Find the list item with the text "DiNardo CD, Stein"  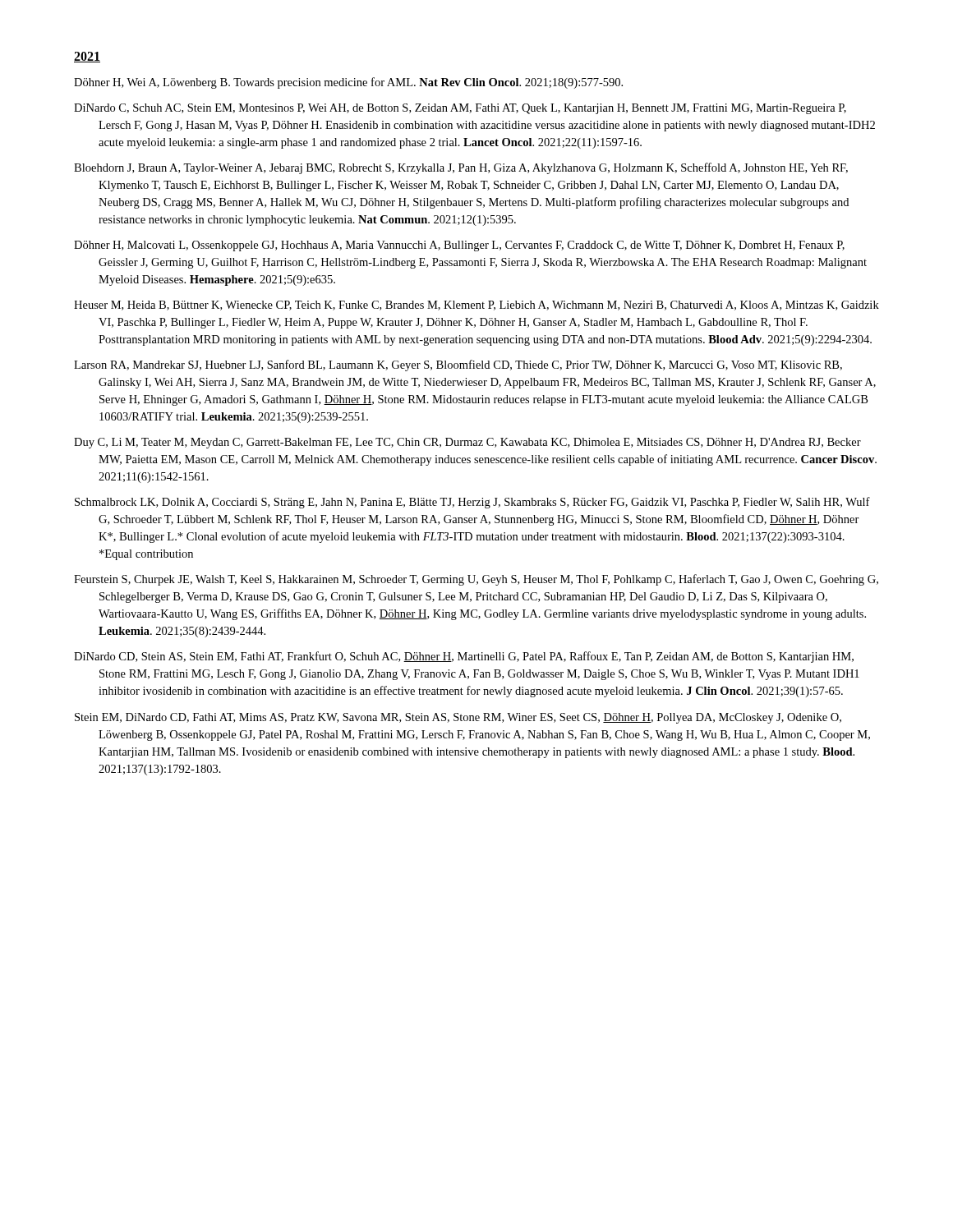pos(467,674)
